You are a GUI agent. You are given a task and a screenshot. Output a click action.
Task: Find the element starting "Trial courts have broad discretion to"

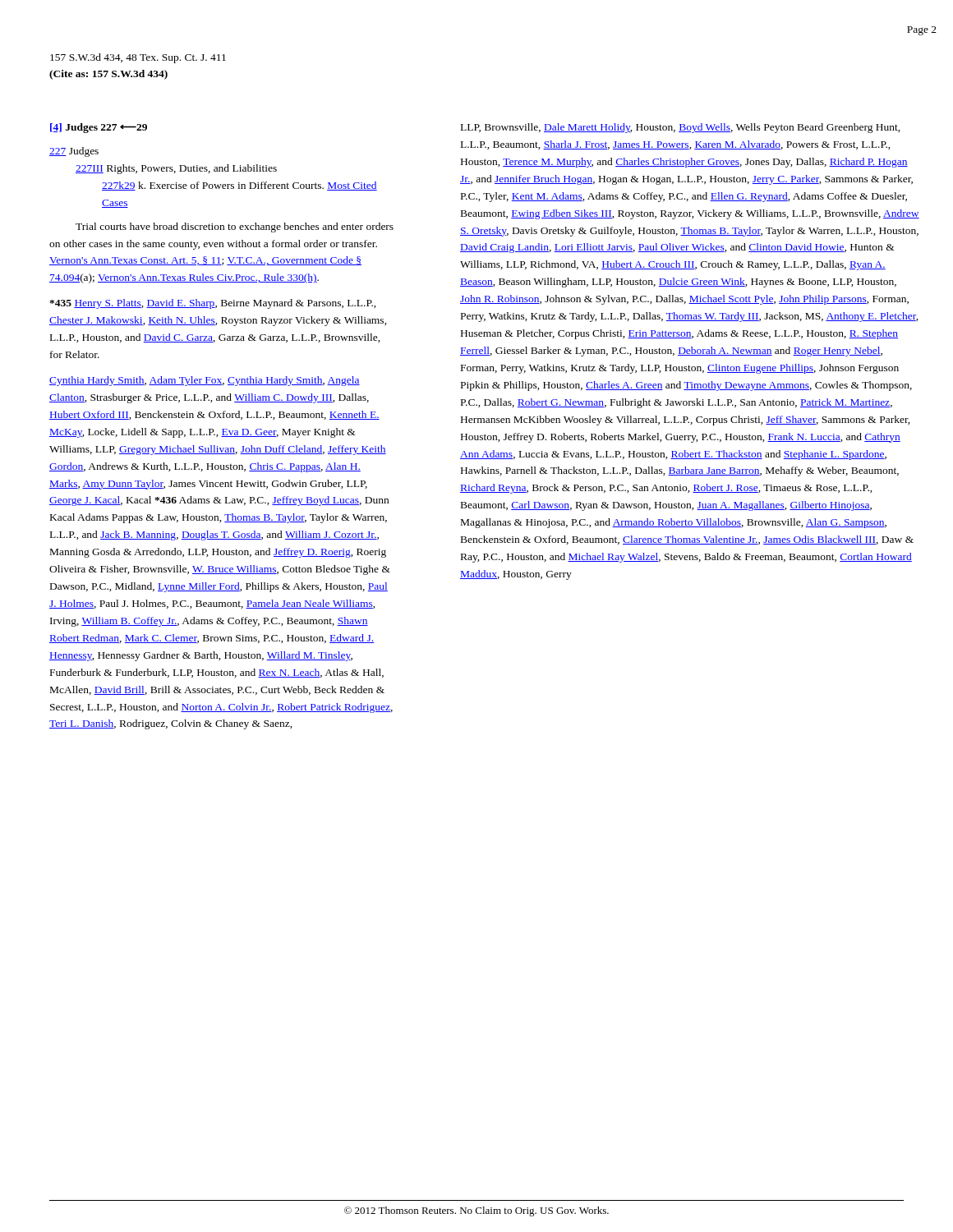[222, 253]
